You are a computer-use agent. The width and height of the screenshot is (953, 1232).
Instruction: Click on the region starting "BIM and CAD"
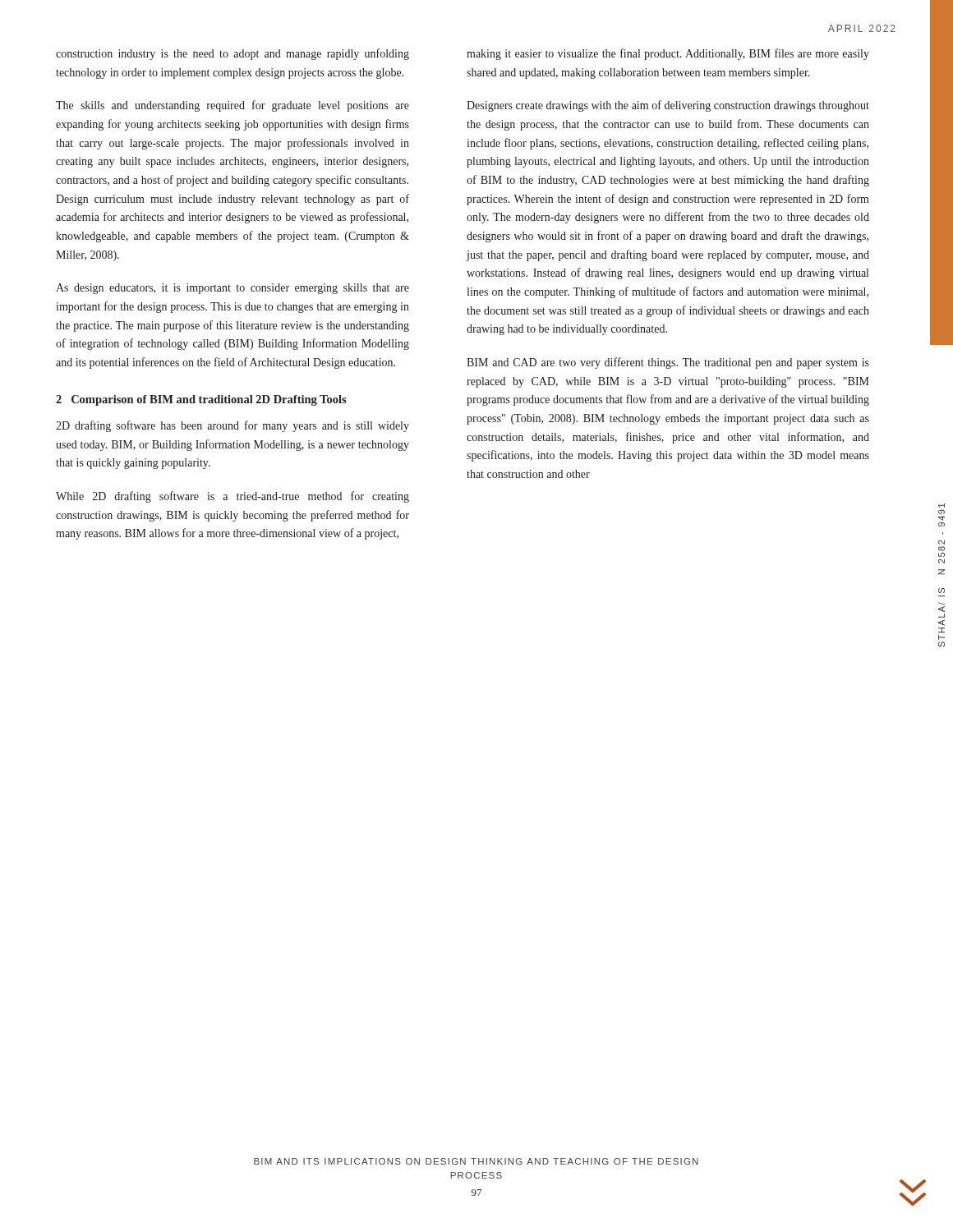668,419
